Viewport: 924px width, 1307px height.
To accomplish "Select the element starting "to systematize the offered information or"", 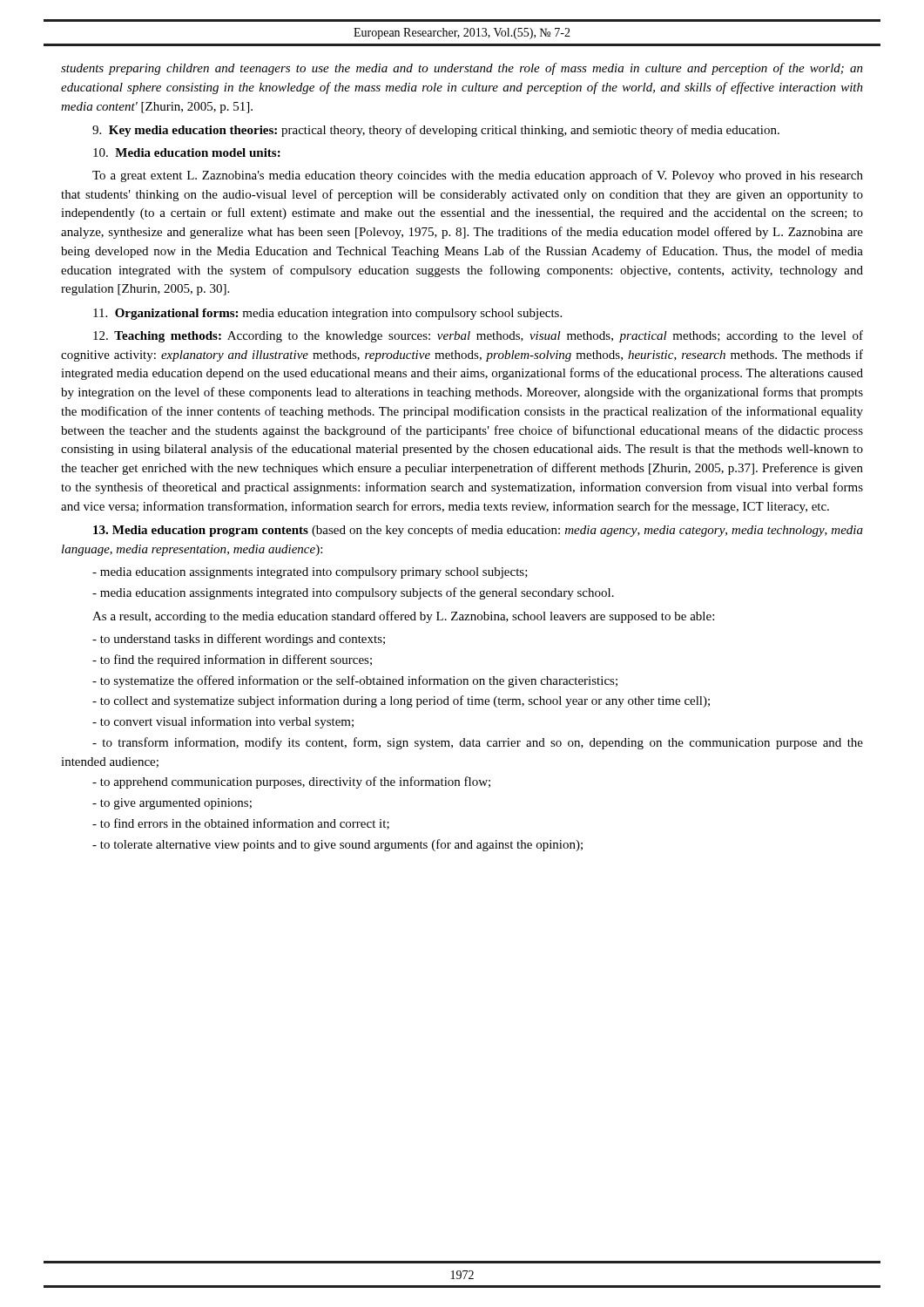I will click(462, 681).
